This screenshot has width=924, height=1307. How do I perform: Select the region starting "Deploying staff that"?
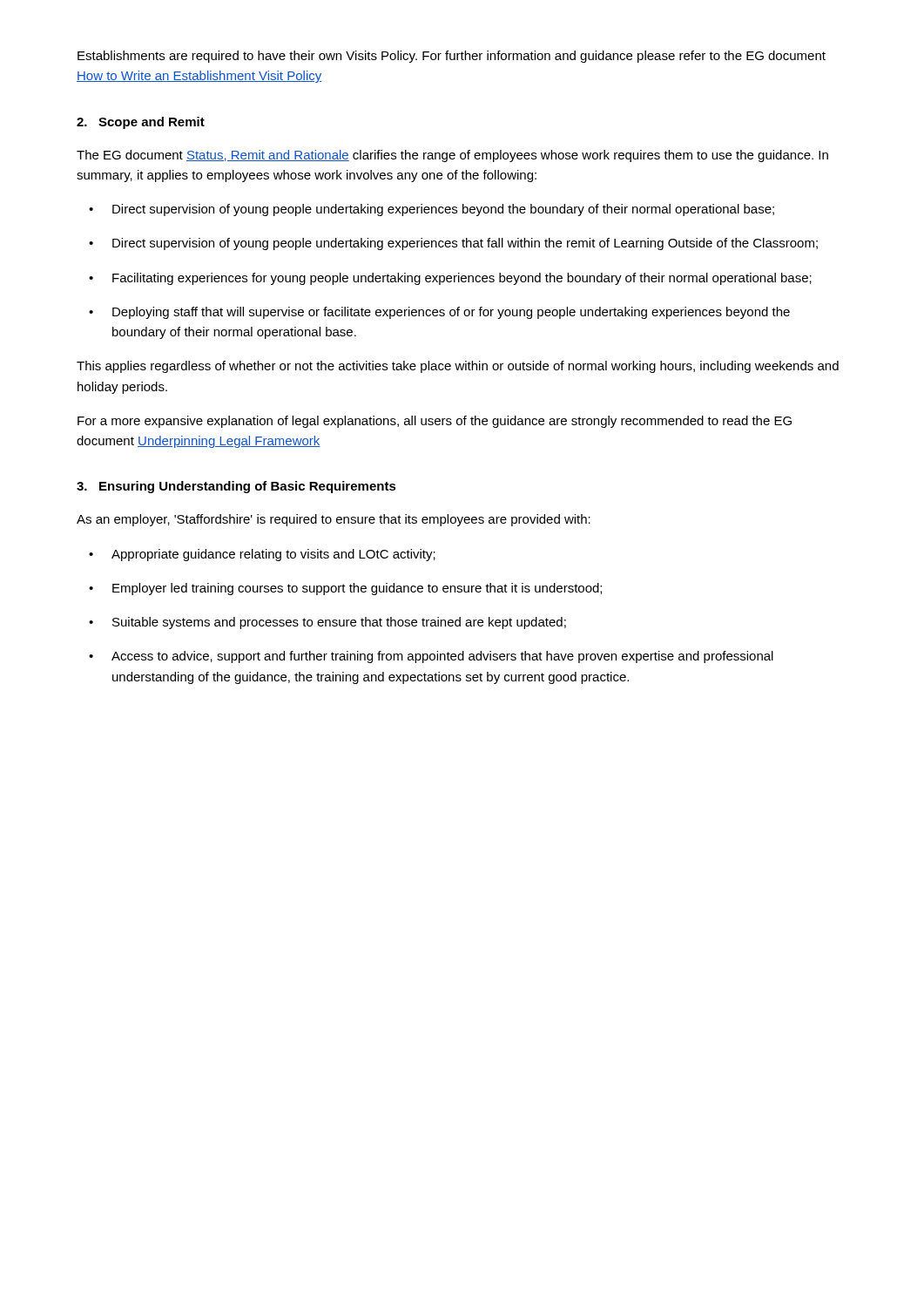point(451,321)
